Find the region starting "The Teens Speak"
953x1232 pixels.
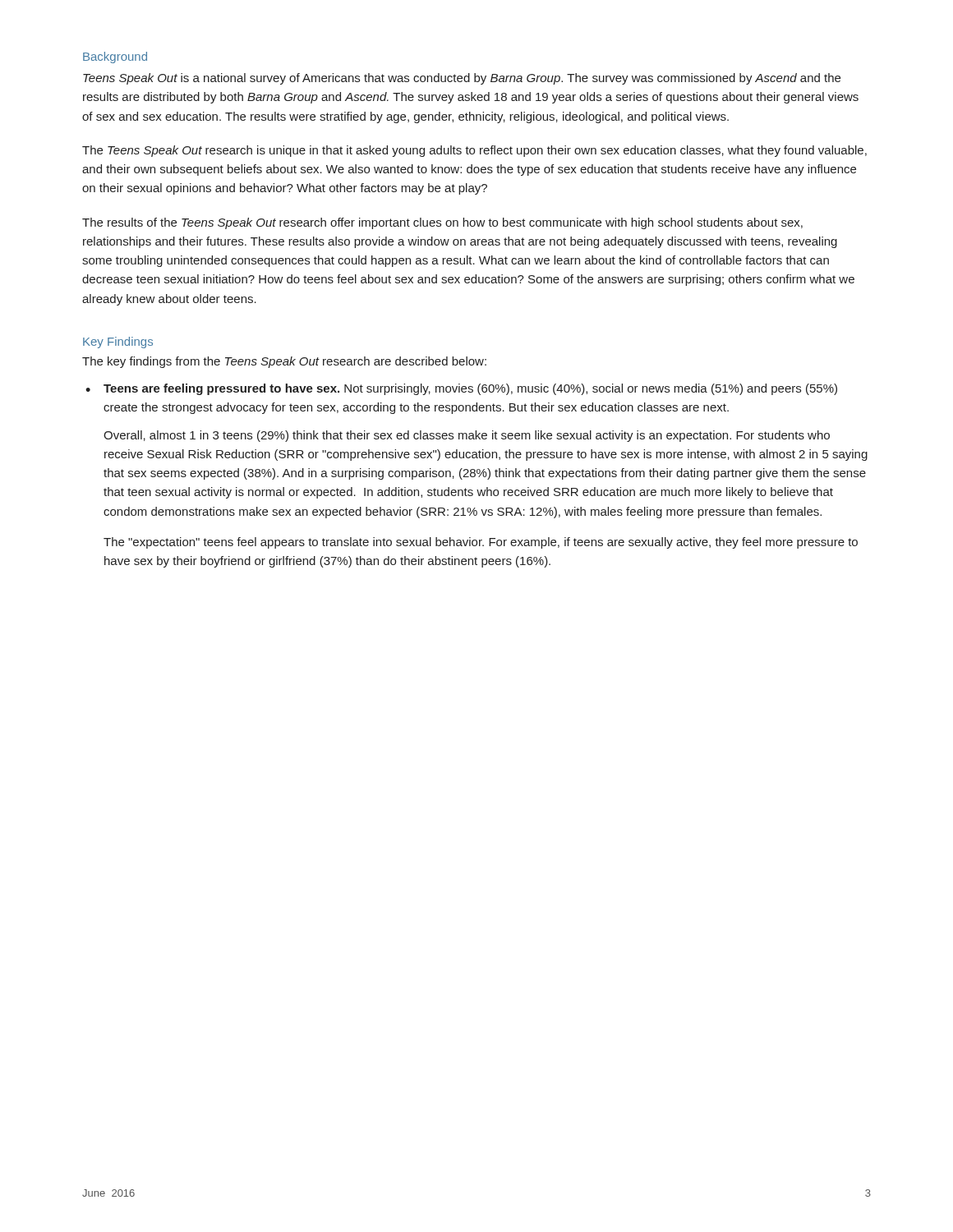475,169
